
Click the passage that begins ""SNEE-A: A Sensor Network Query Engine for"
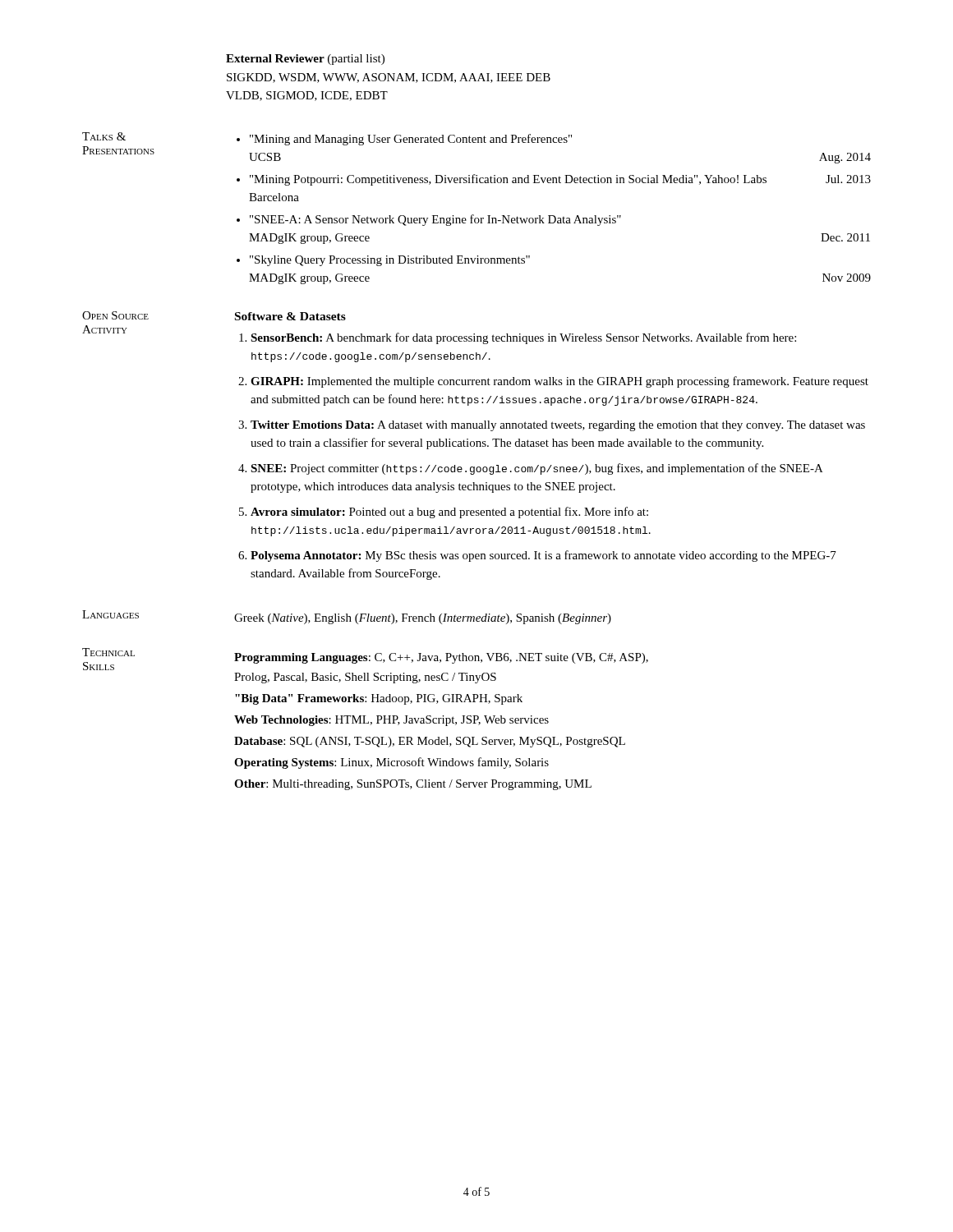coord(560,228)
